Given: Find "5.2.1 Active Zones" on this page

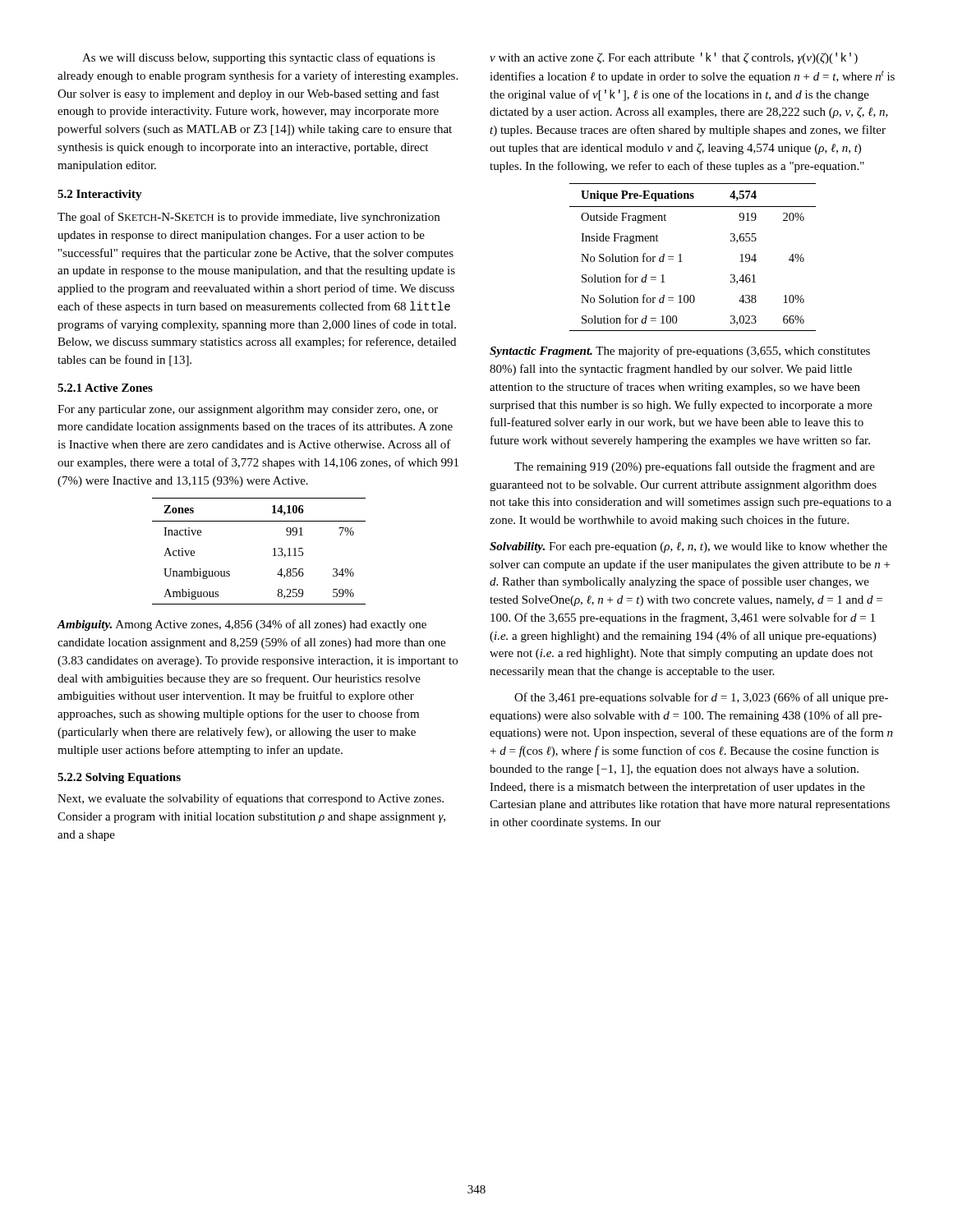Looking at the screenshot, I should [105, 388].
